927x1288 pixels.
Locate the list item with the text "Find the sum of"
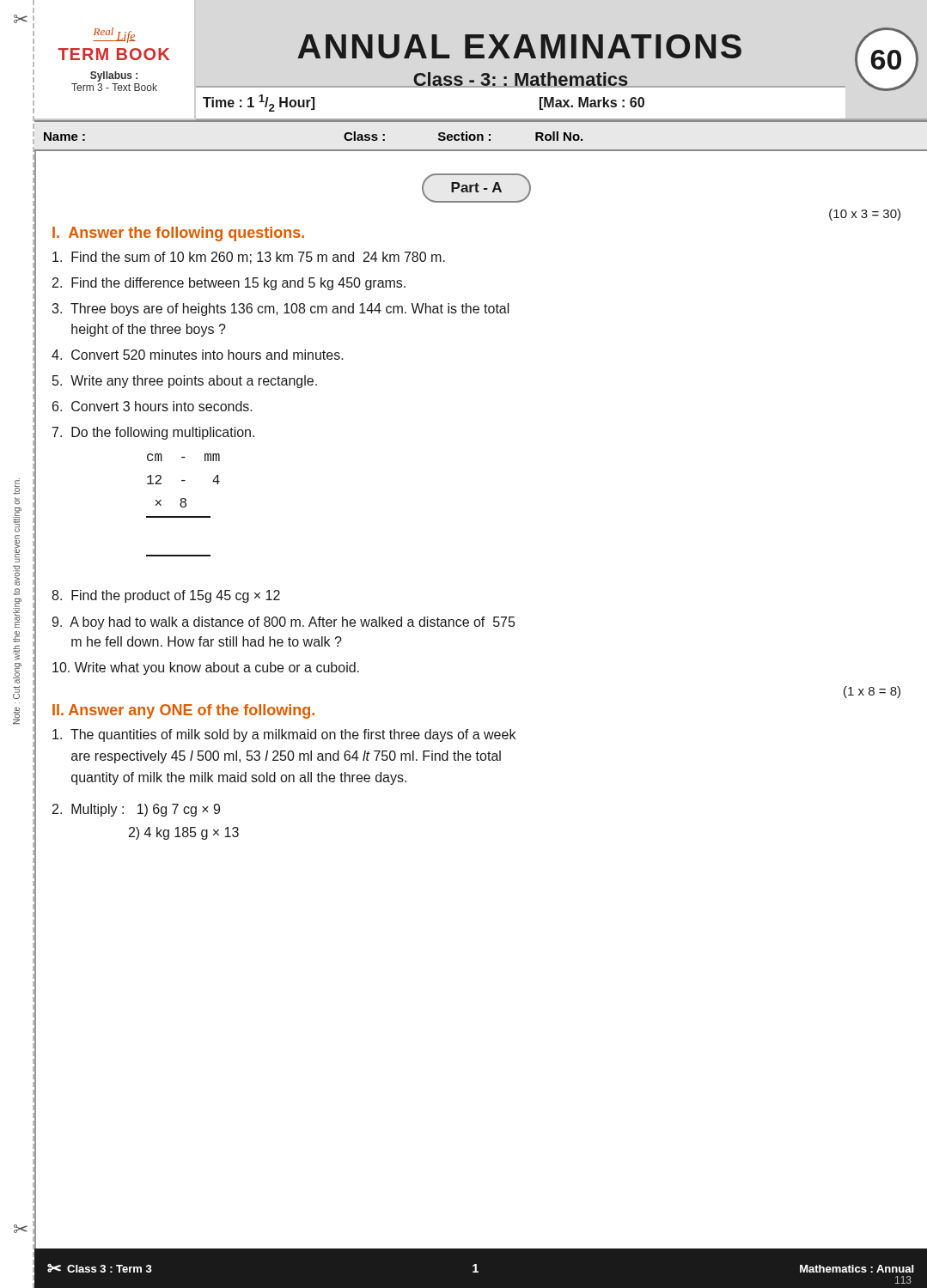pos(249,257)
